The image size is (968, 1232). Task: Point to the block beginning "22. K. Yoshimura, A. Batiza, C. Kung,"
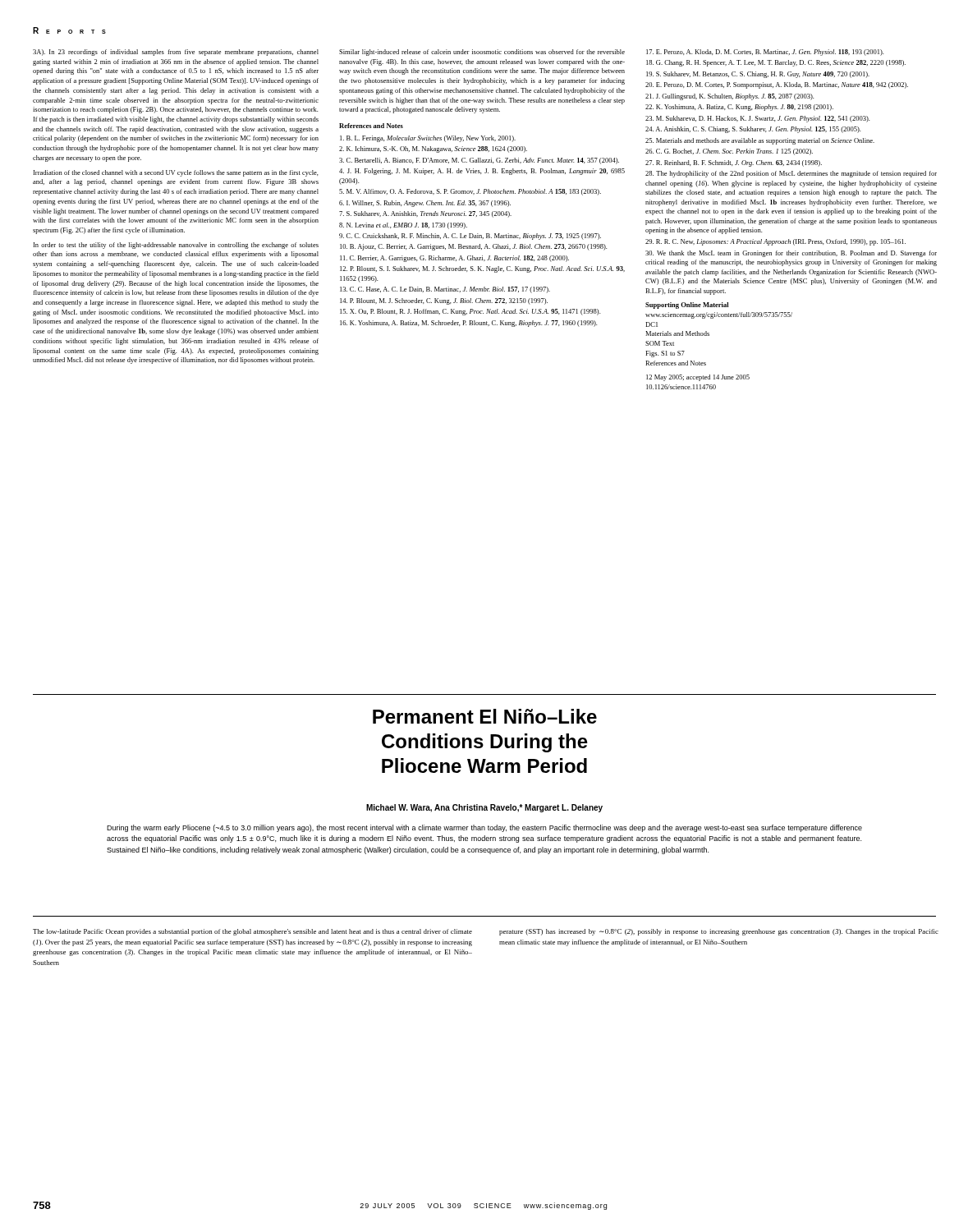[x=739, y=107]
